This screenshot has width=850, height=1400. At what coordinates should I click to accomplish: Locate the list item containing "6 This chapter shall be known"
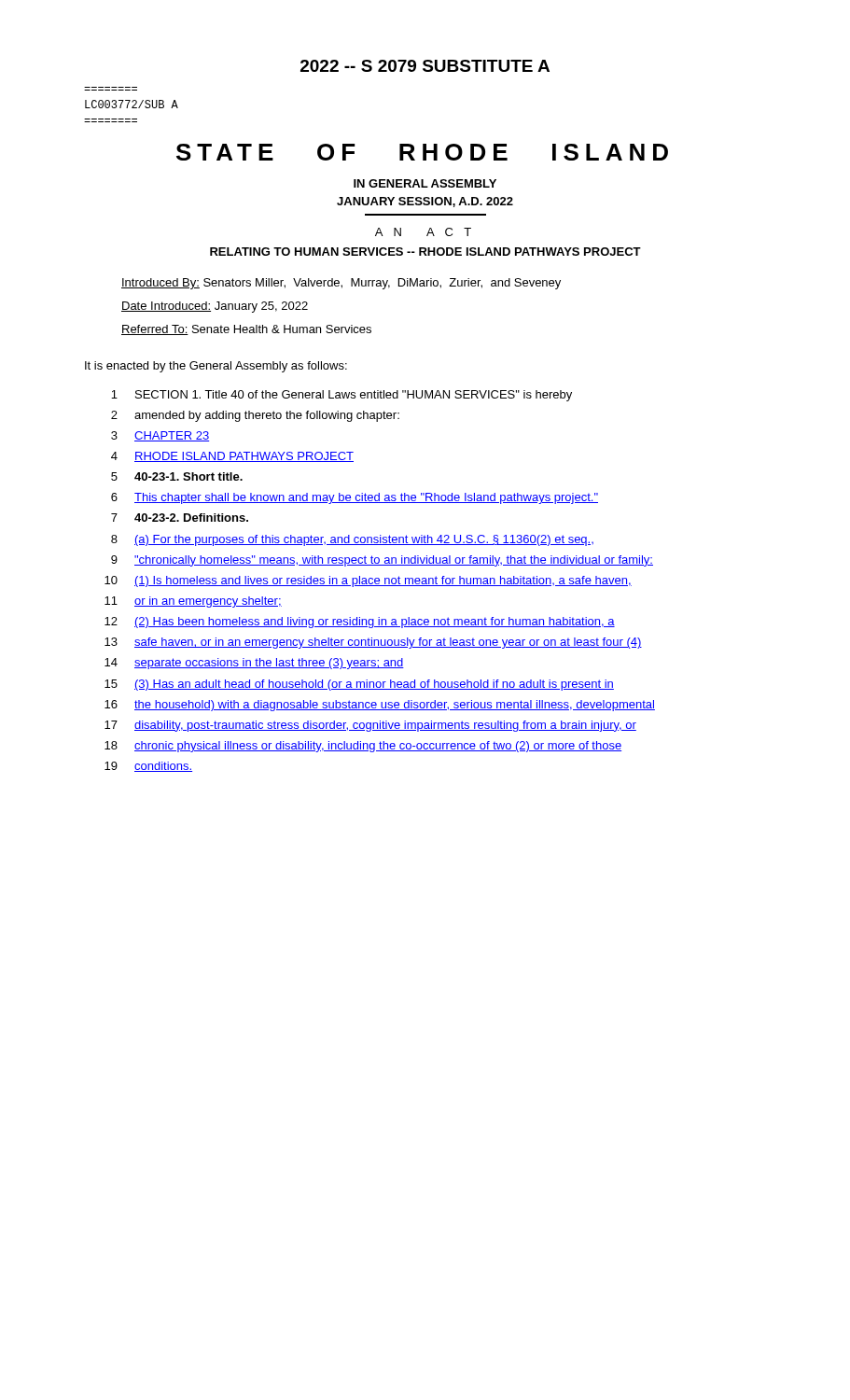pyautogui.click(x=425, y=498)
